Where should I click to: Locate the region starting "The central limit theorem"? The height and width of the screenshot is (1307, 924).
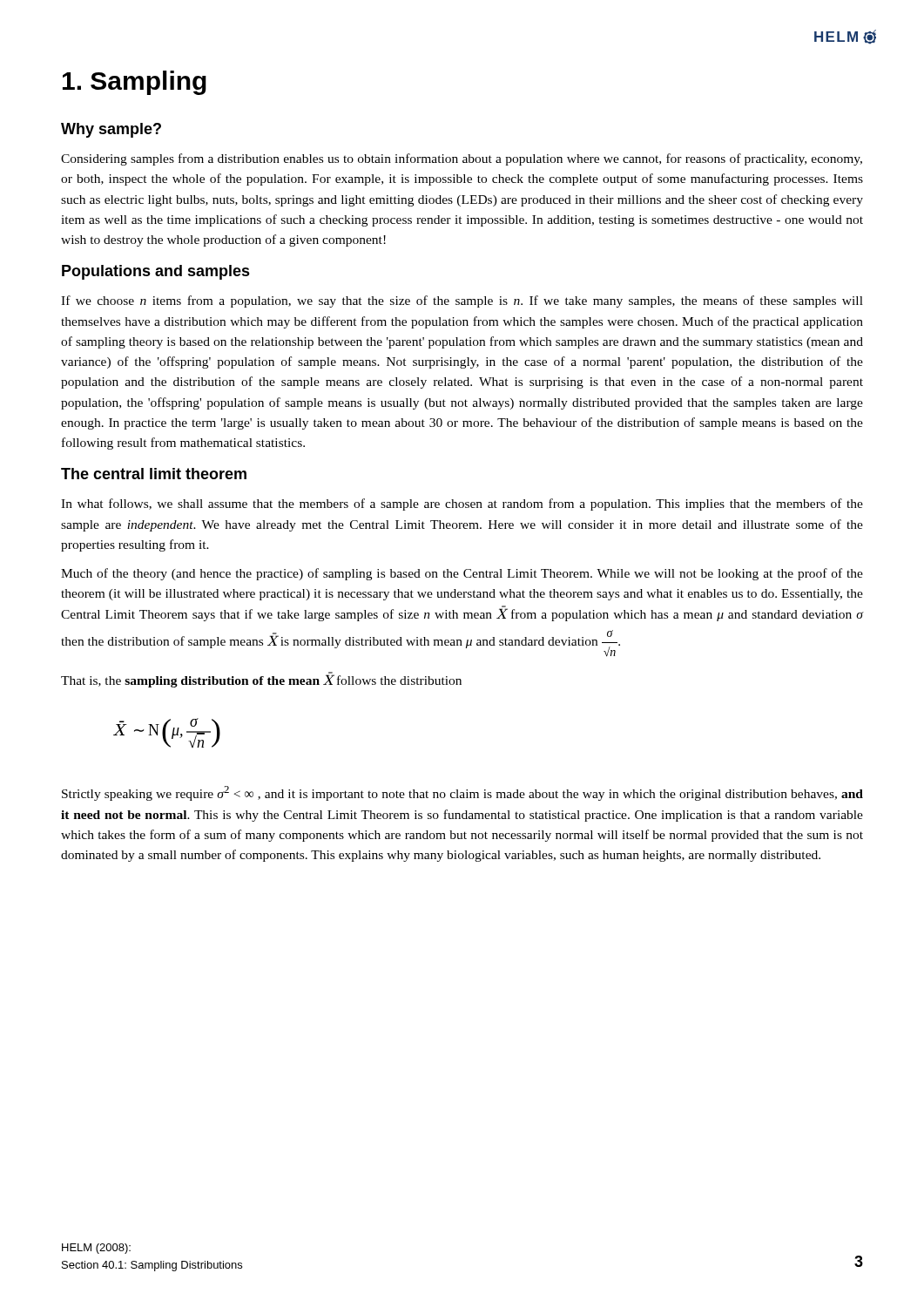pos(154,474)
